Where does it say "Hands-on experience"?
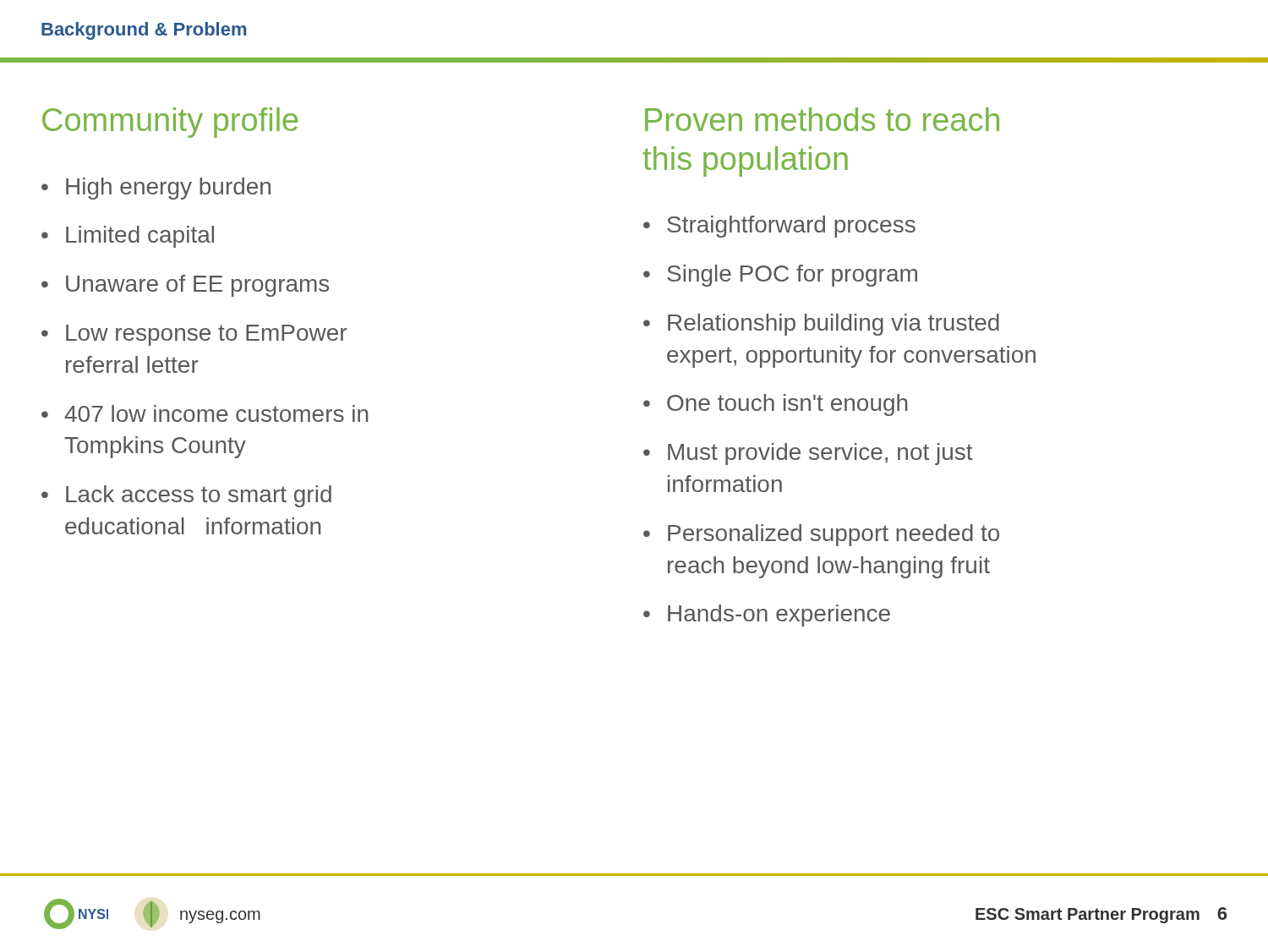 [x=779, y=614]
